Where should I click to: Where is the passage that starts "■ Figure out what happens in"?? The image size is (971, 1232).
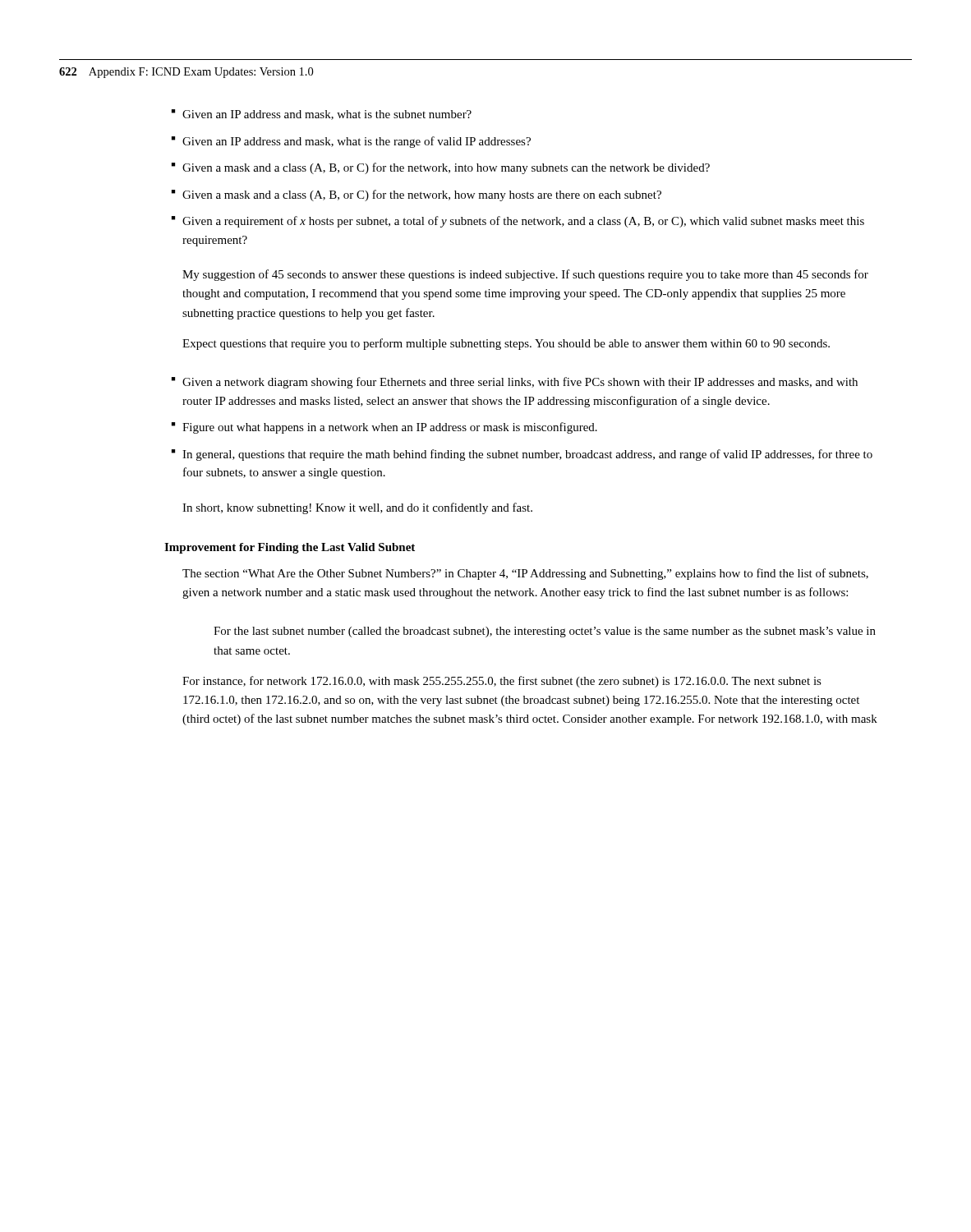[x=522, y=427]
